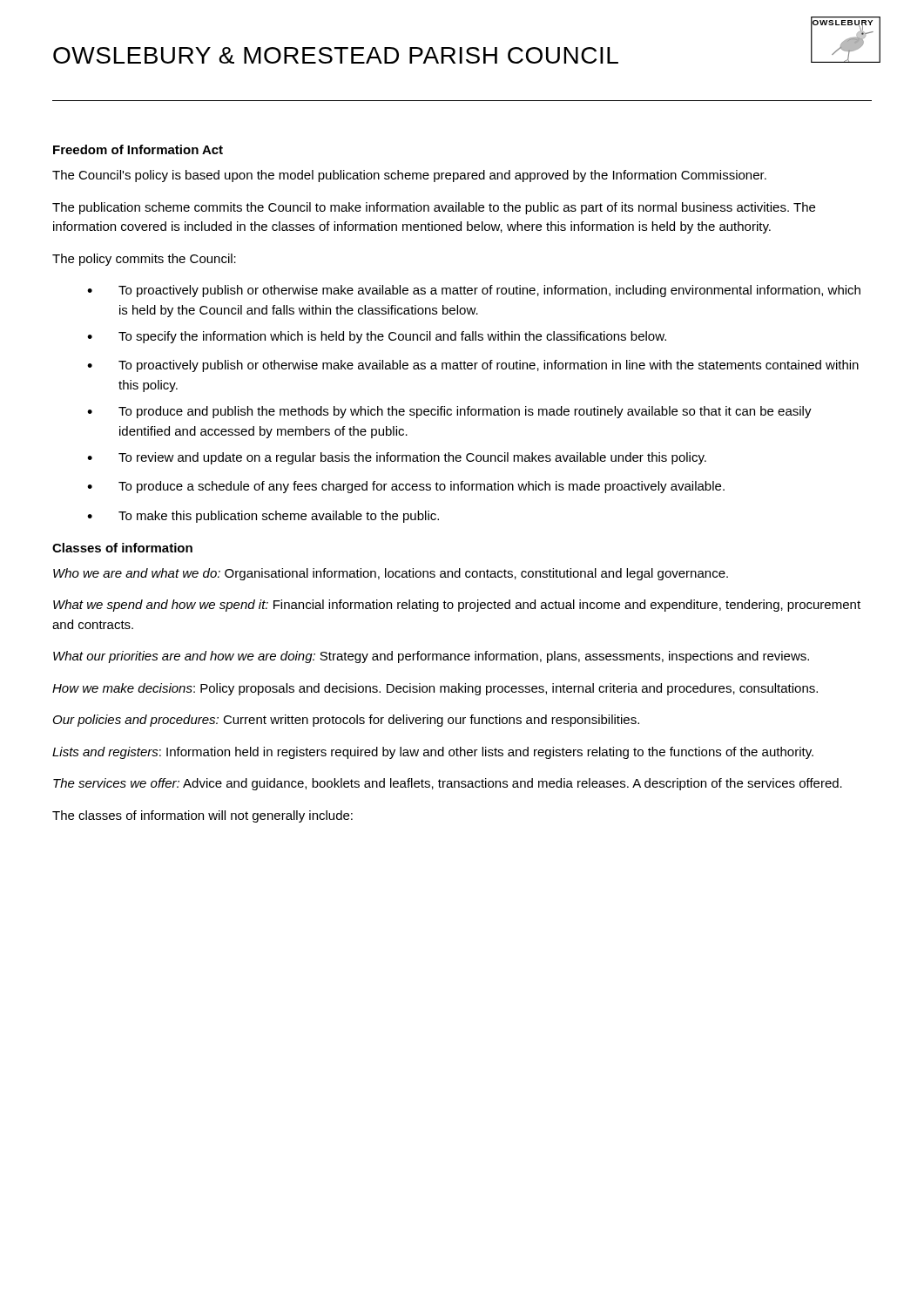Find the block on this page that starts "The classes of information will not generally"
924x1307 pixels.
pyautogui.click(x=203, y=815)
